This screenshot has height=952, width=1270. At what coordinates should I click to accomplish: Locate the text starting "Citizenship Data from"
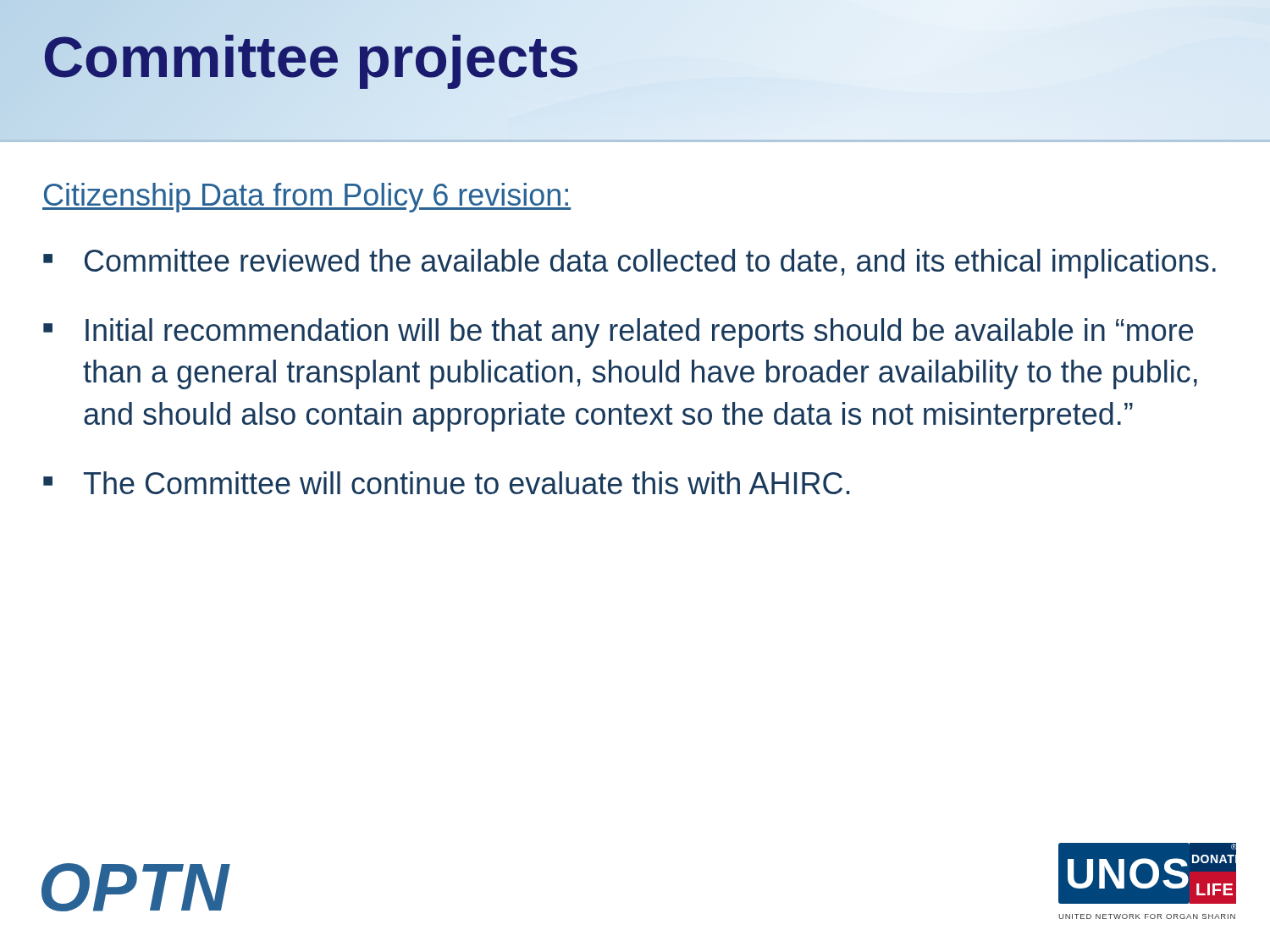pyautogui.click(x=307, y=195)
